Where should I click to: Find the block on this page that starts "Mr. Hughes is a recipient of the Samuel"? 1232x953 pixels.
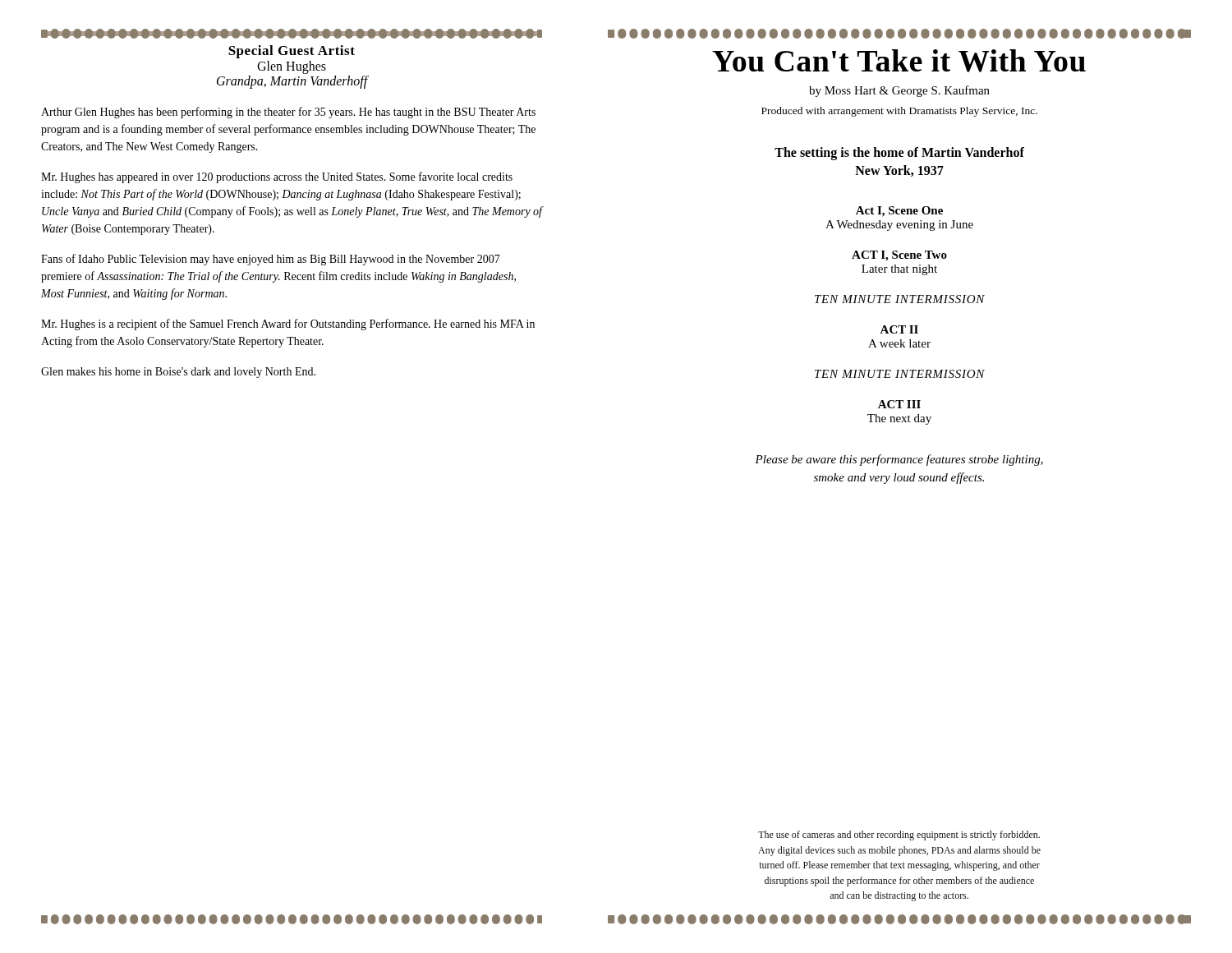[x=288, y=333]
